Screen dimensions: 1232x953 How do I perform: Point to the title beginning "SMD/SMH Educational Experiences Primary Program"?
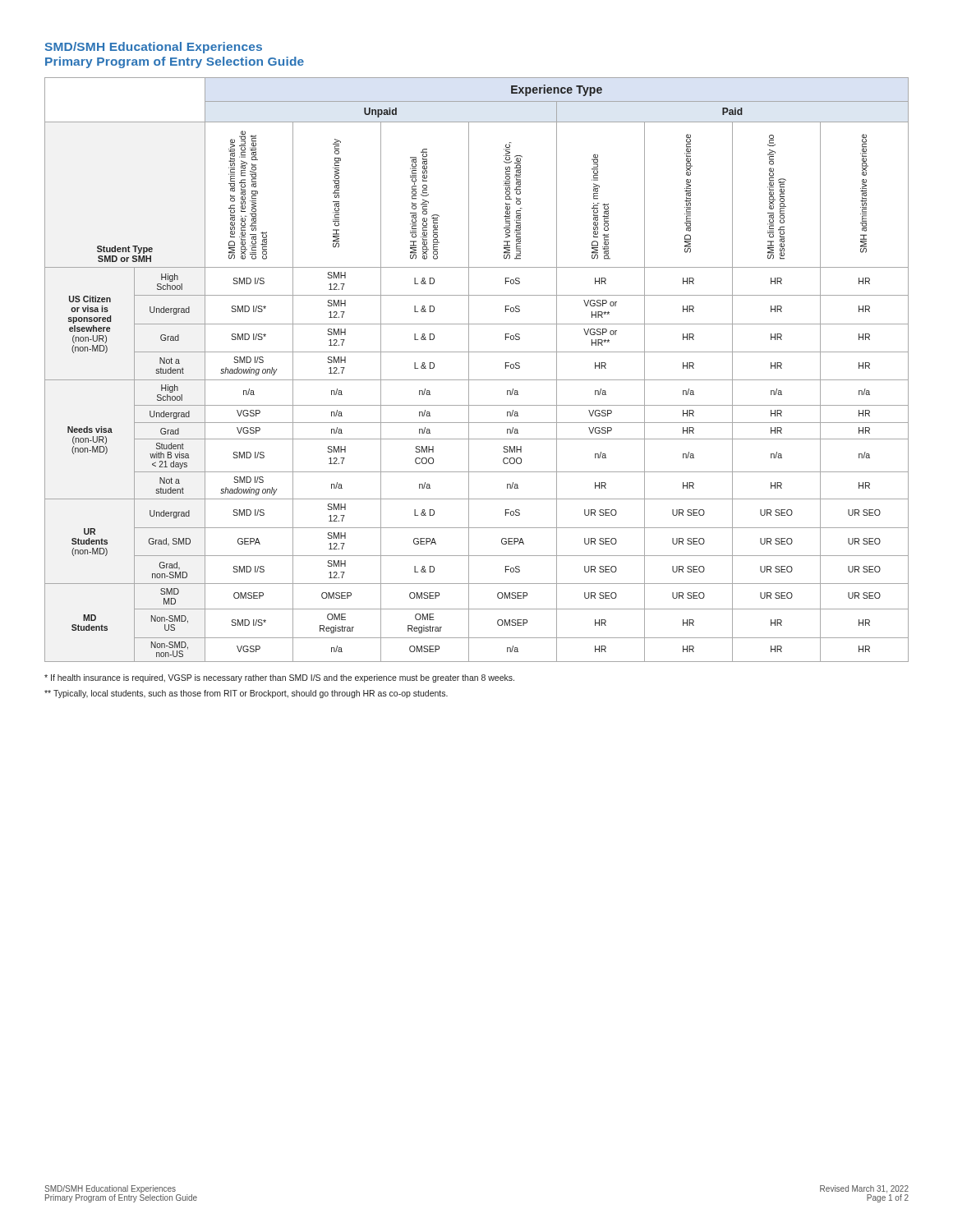[x=174, y=54]
